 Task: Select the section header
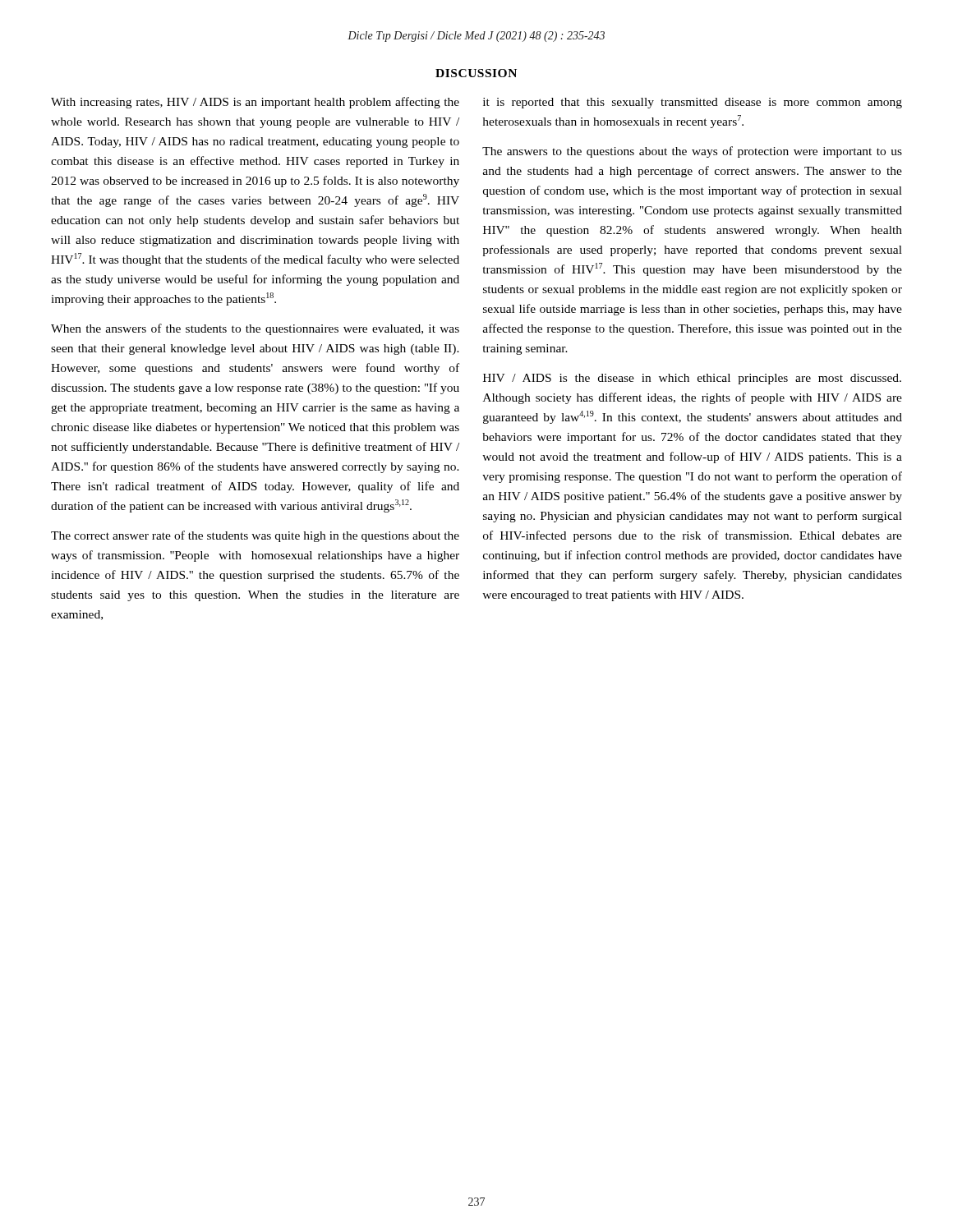click(476, 73)
